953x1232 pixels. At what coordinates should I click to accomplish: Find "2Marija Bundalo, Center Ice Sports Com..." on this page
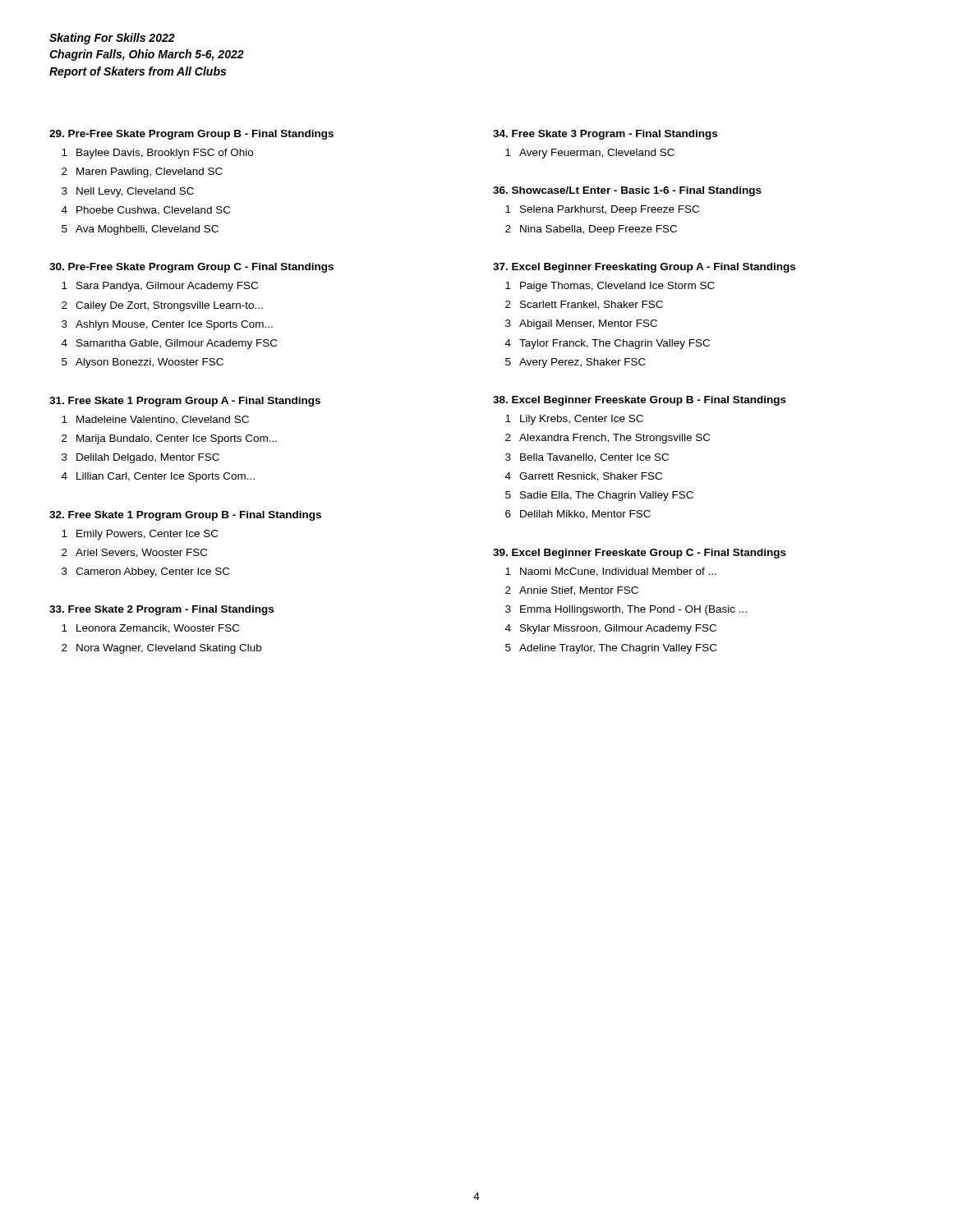point(255,439)
